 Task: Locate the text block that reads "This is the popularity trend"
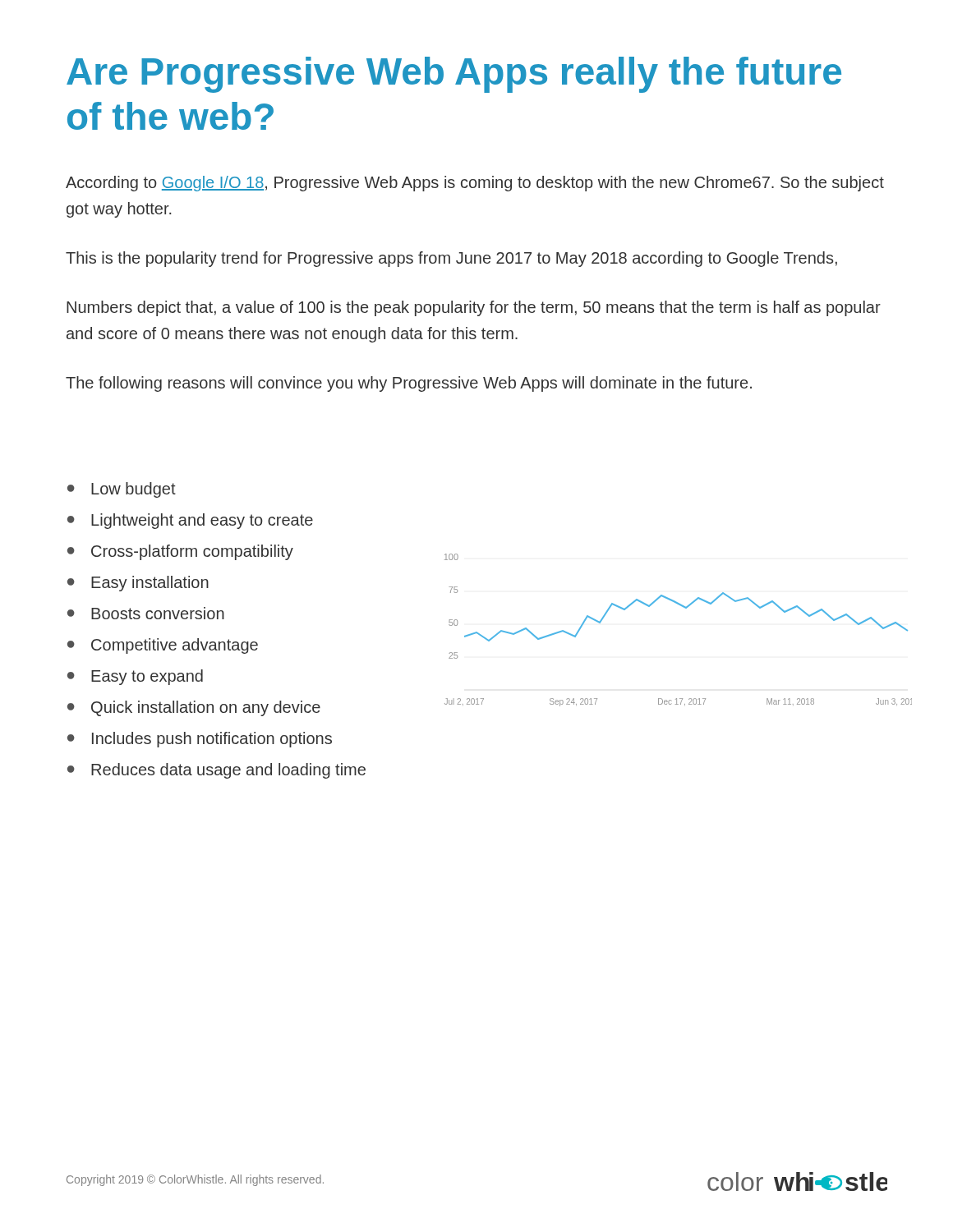452,258
